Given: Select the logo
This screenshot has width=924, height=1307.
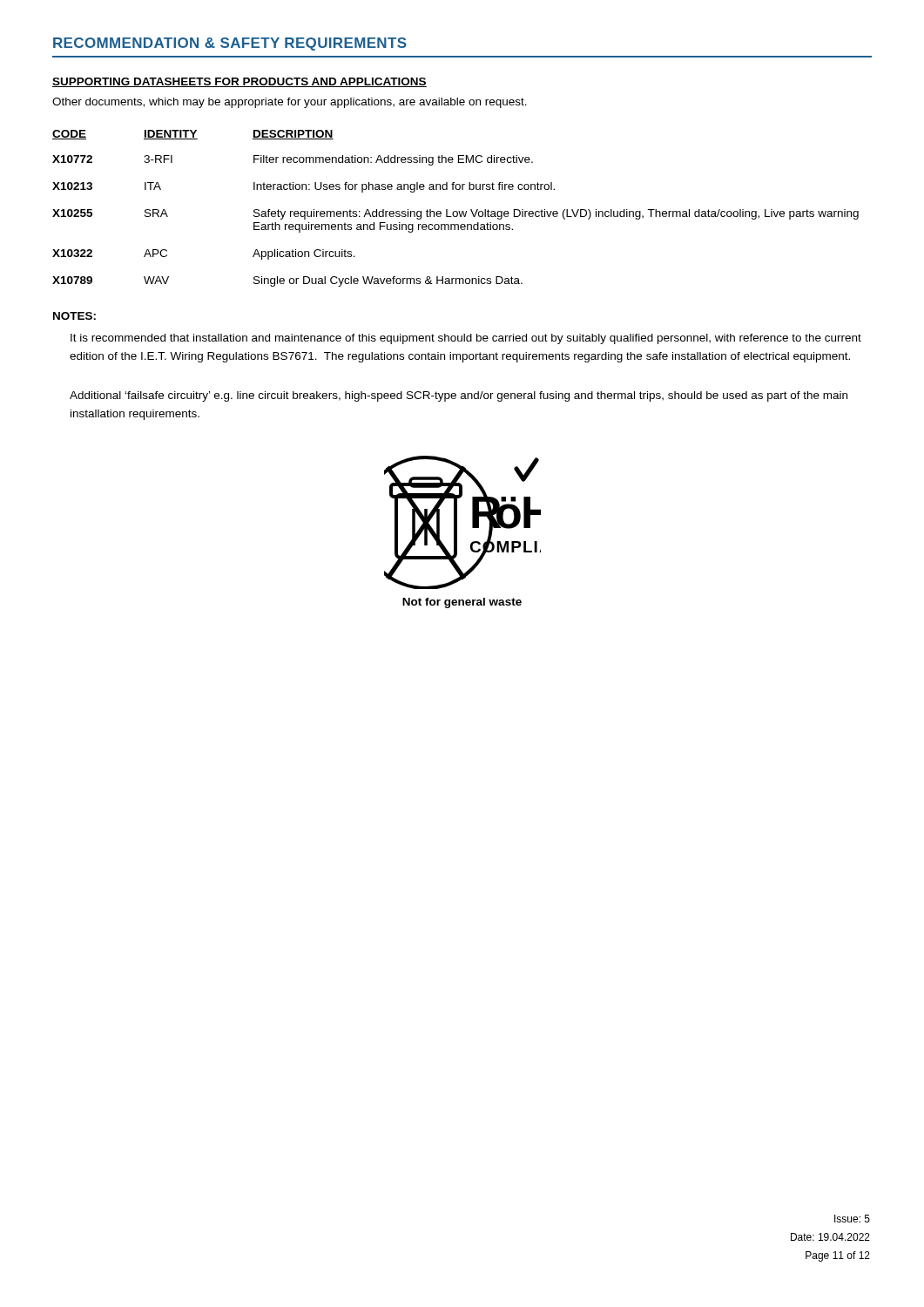Looking at the screenshot, I should click(462, 520).
